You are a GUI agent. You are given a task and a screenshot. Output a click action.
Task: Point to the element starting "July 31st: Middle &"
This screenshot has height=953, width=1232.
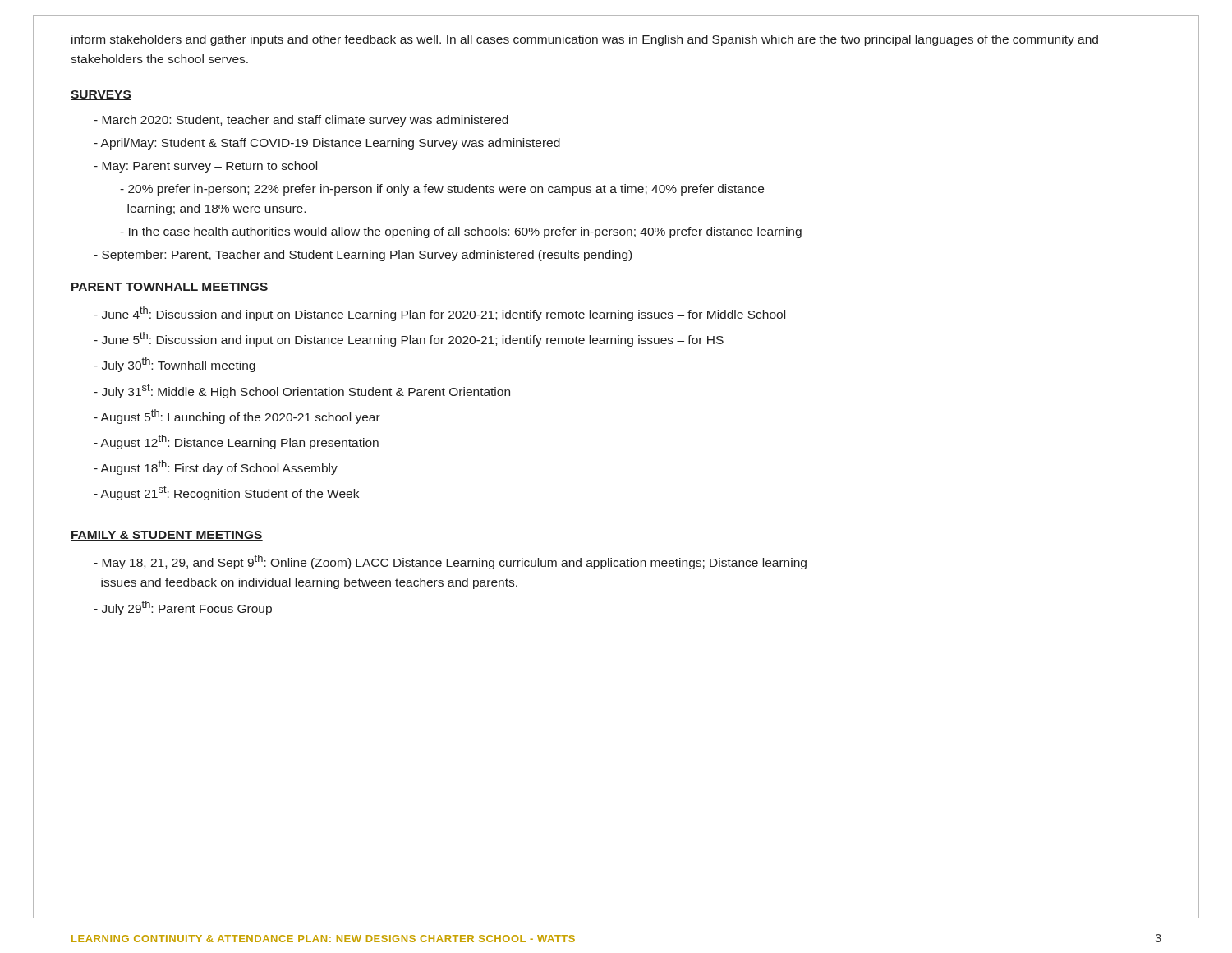(x=302, y=390)
